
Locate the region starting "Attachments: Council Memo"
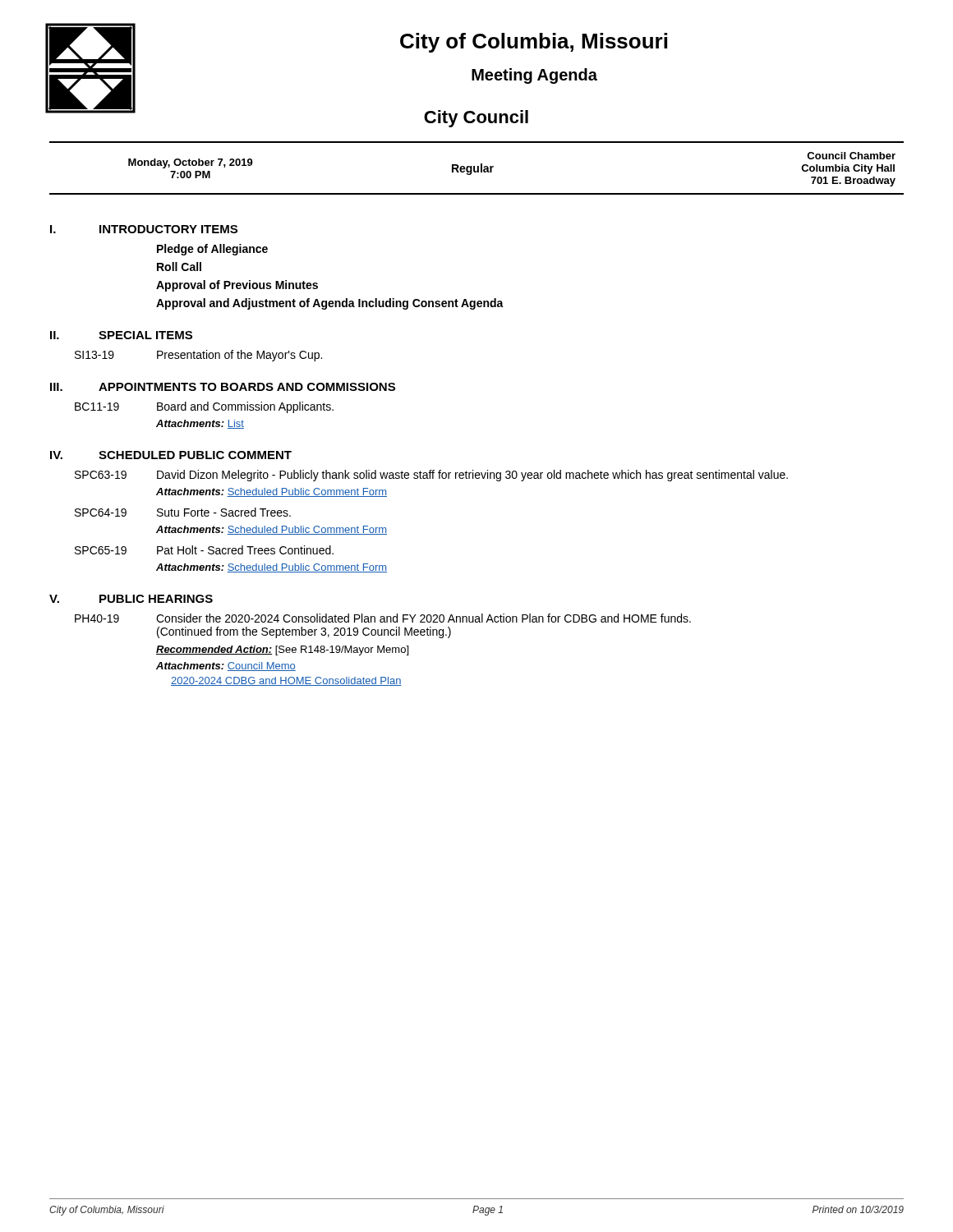[x=226, y=666]
